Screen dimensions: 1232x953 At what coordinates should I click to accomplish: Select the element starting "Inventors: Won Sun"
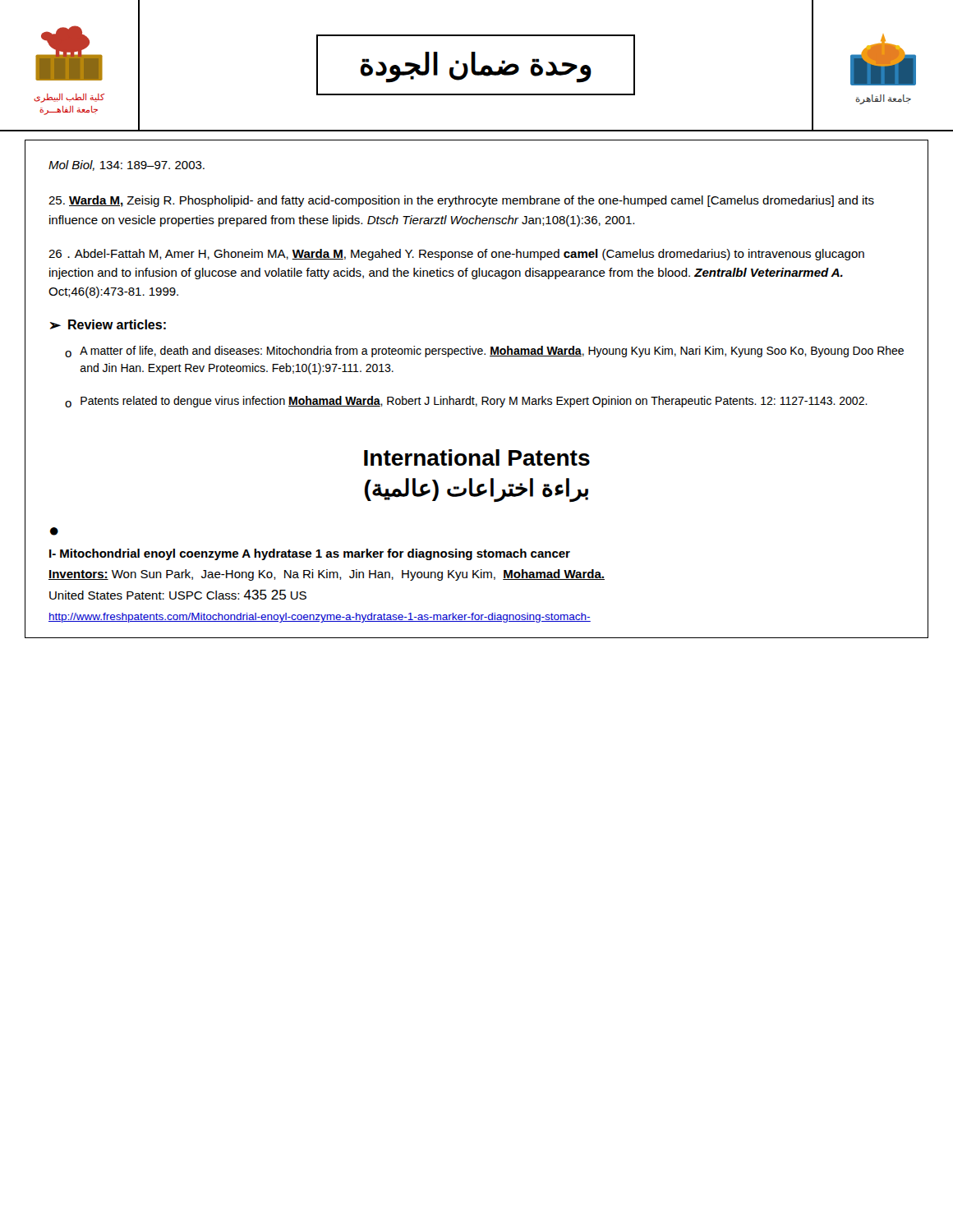(x=327, y=574)
